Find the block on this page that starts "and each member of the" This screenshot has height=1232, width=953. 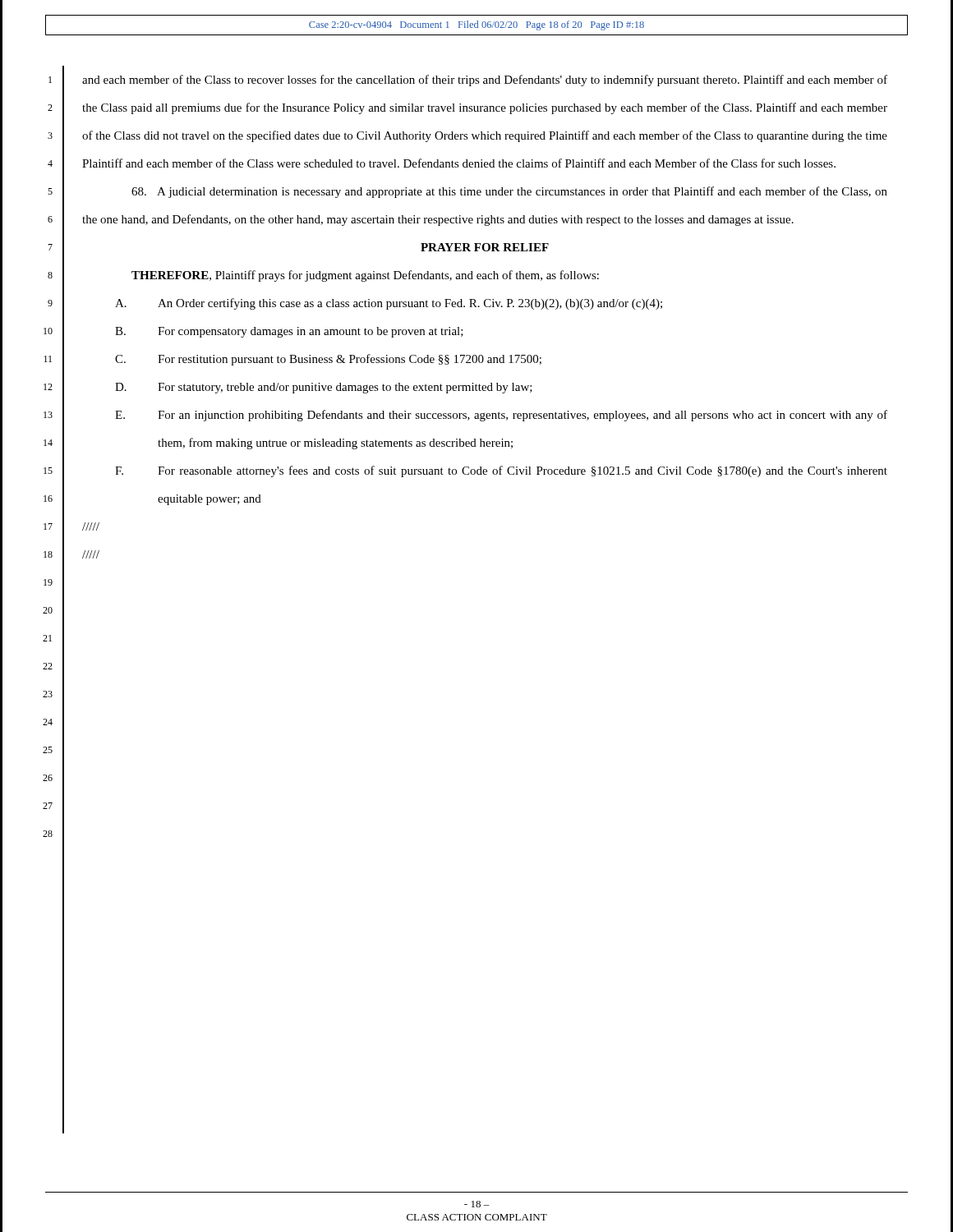click(x=485, y=122)
